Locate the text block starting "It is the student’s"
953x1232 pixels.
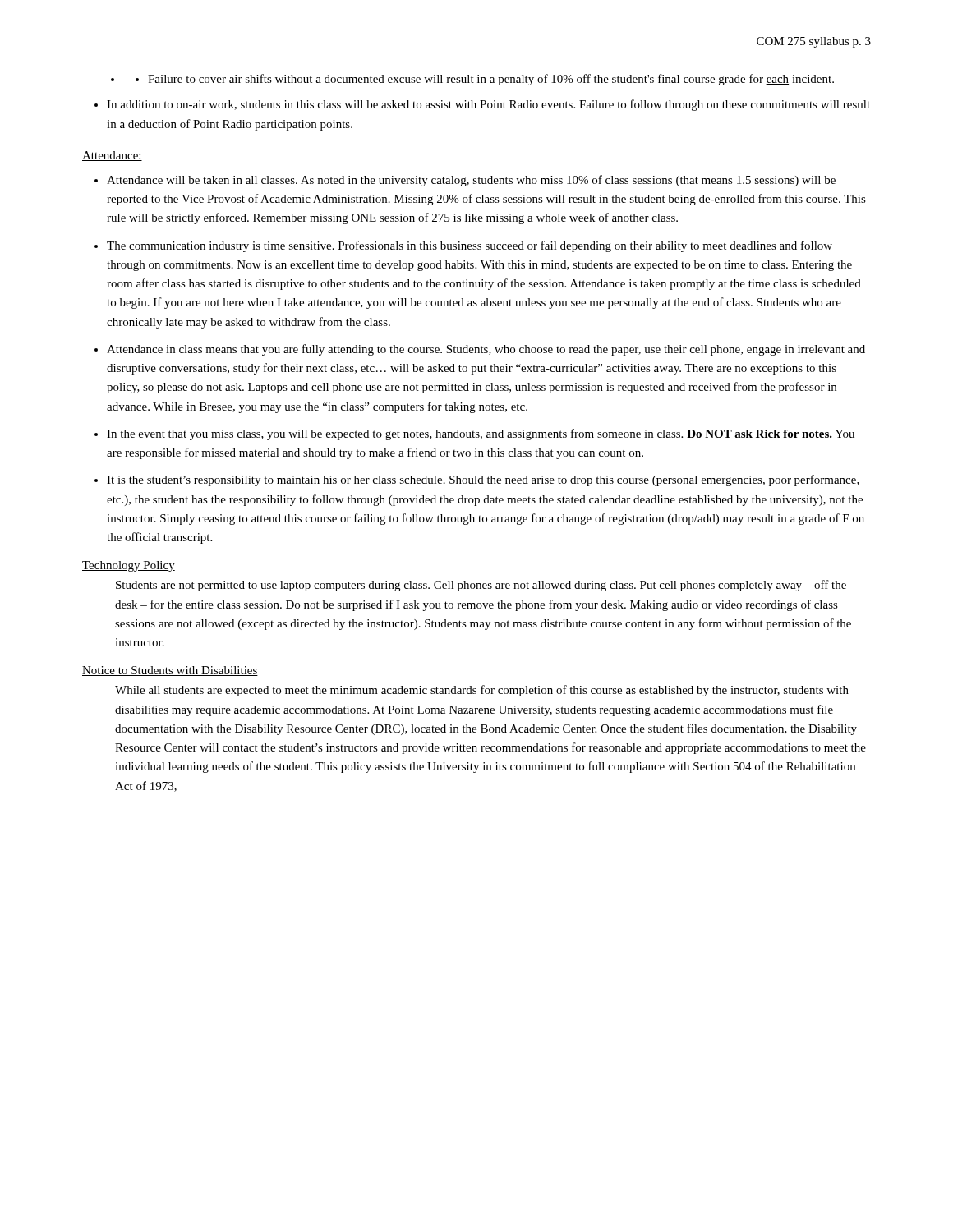point(486,509)
